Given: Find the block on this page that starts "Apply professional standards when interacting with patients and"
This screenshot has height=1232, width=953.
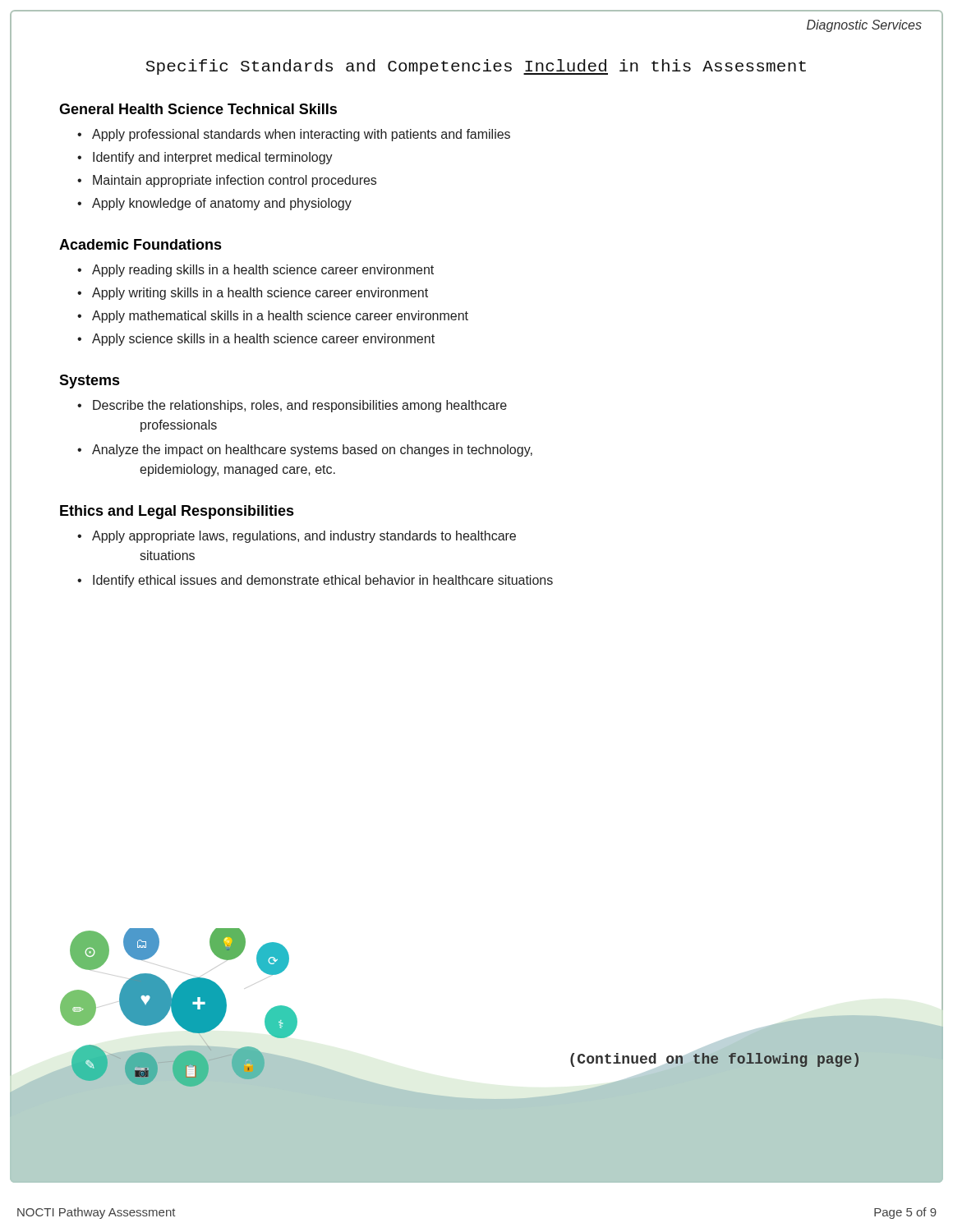Looking at the screenshot, I should (301, 134).
